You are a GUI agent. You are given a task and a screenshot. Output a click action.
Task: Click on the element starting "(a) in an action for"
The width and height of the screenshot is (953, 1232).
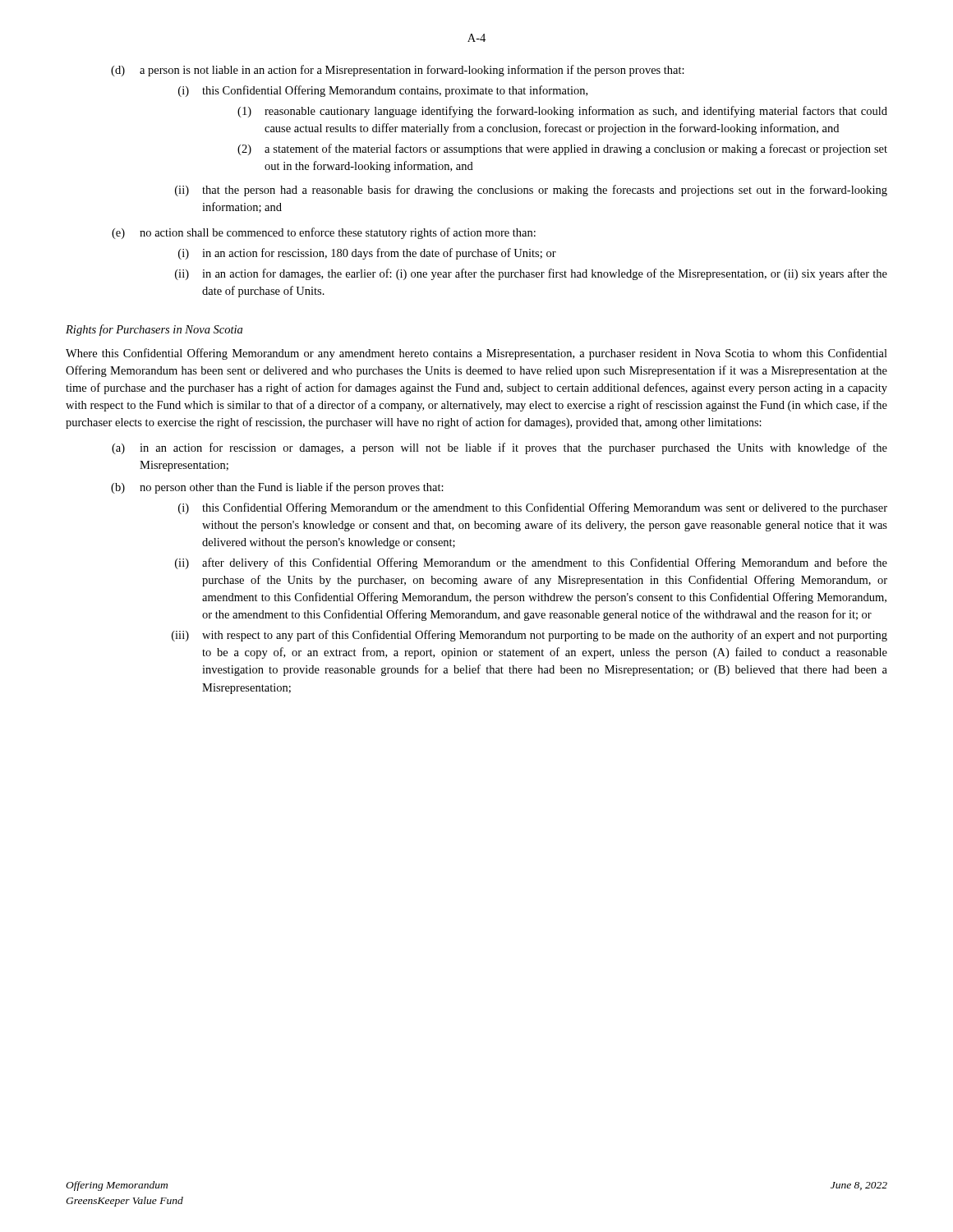click(x=476, y=457)
